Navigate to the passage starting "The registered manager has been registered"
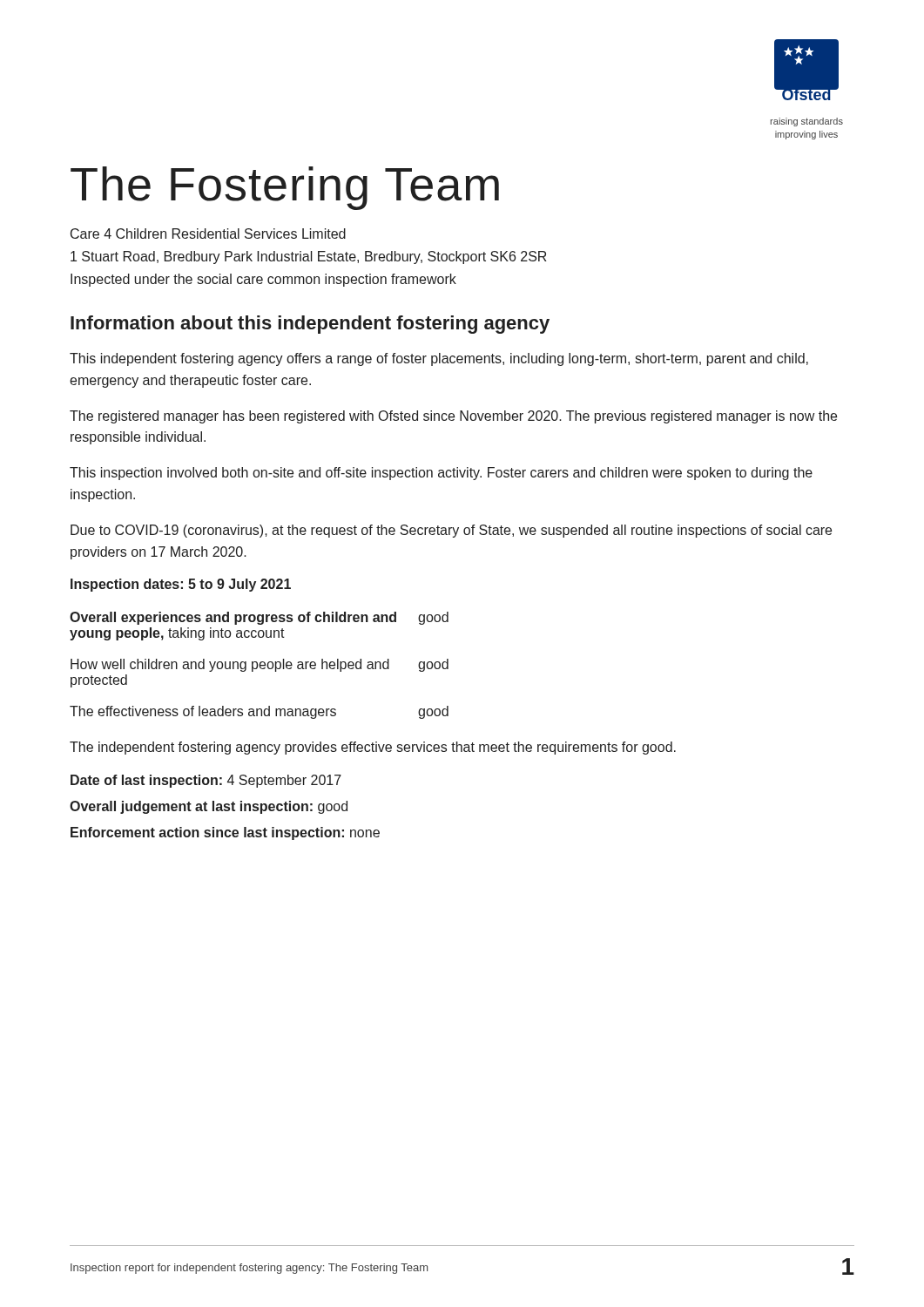 pos(454,427)
